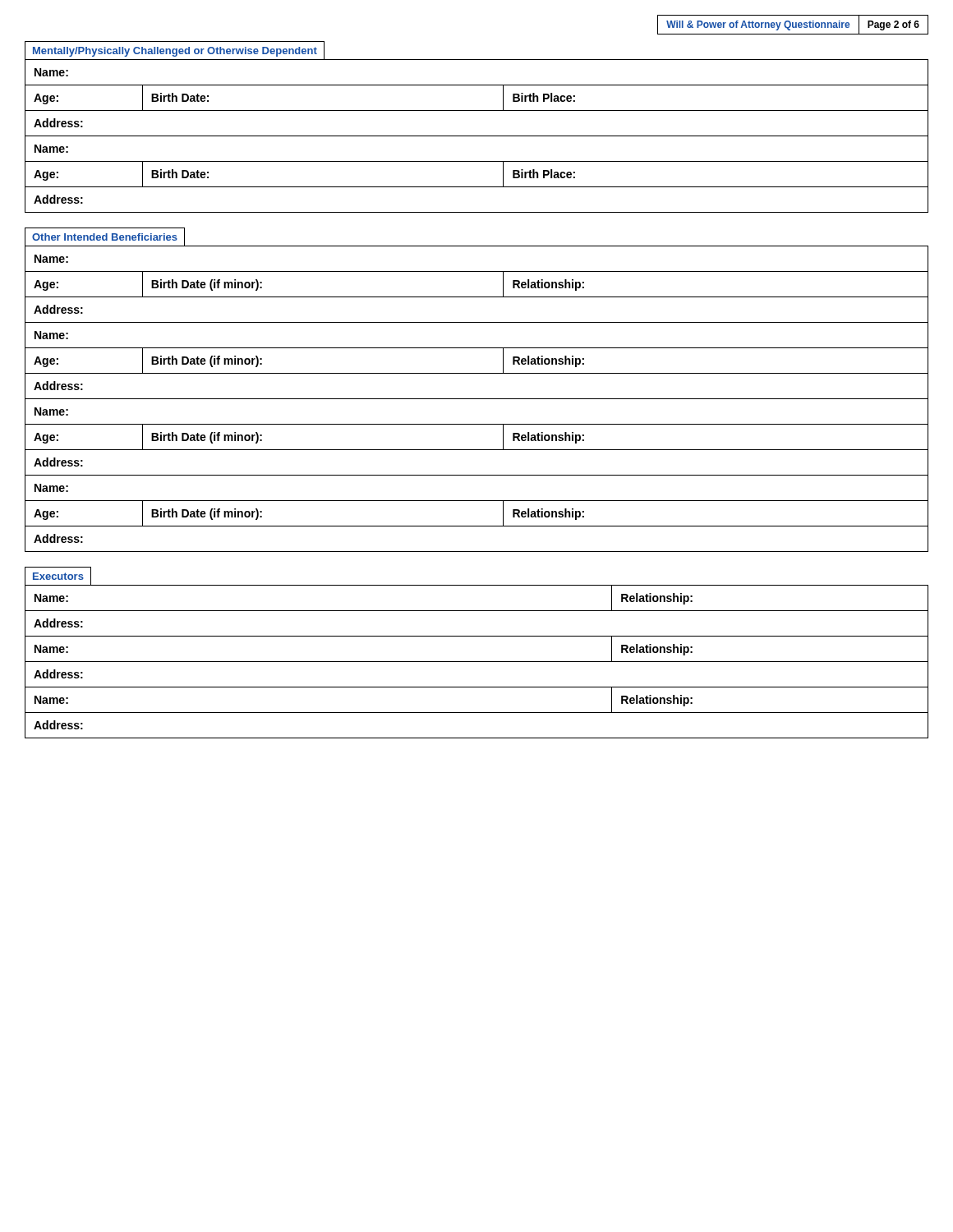Point to the section header beginning "Mentally/Physically Challenged or Otherwise"
Image resolution: width=953 pixels, height=1232 pixels.
tap(174, 51)
